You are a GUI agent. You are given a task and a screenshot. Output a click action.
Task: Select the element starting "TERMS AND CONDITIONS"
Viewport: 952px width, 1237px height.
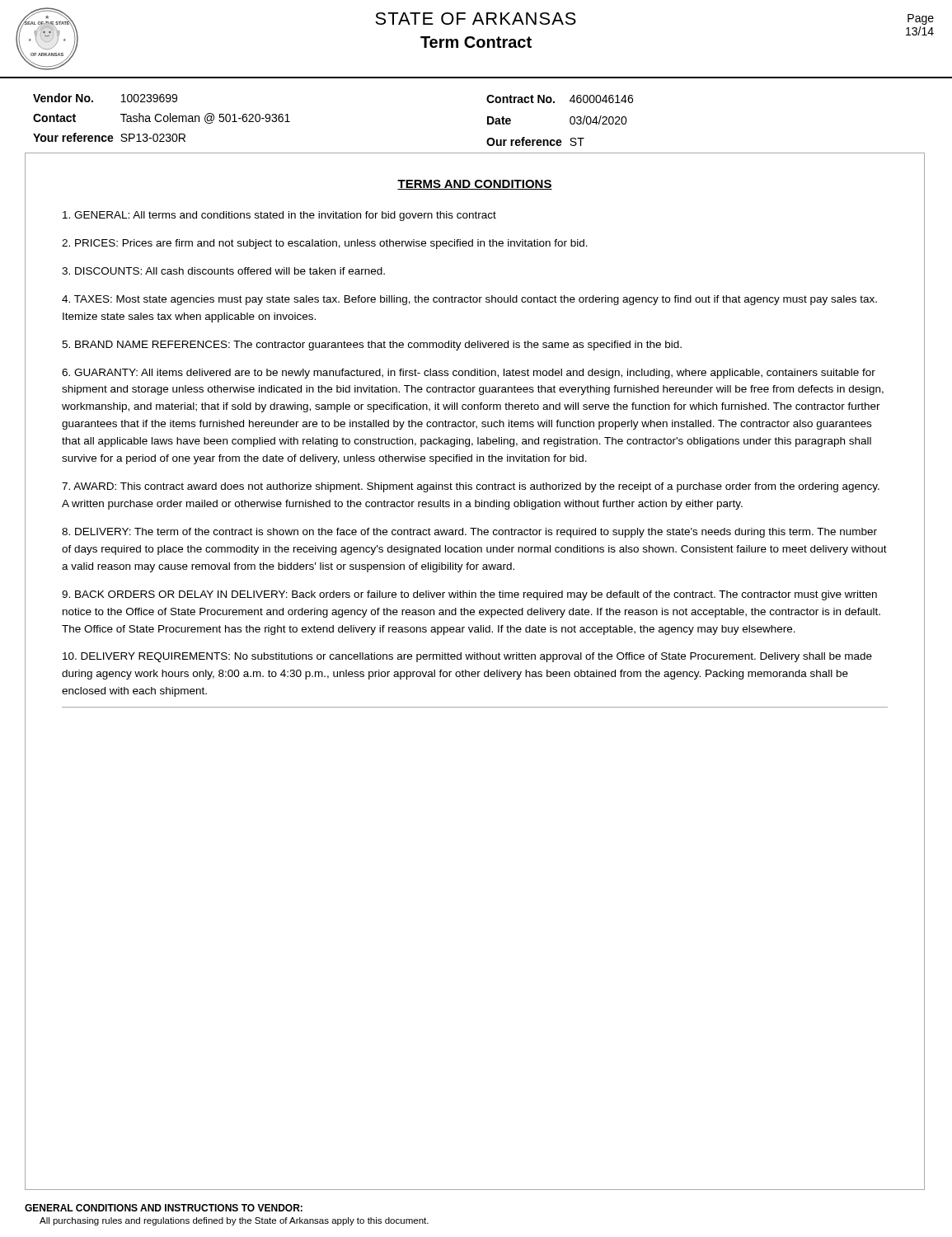click(x=475, y=184)
